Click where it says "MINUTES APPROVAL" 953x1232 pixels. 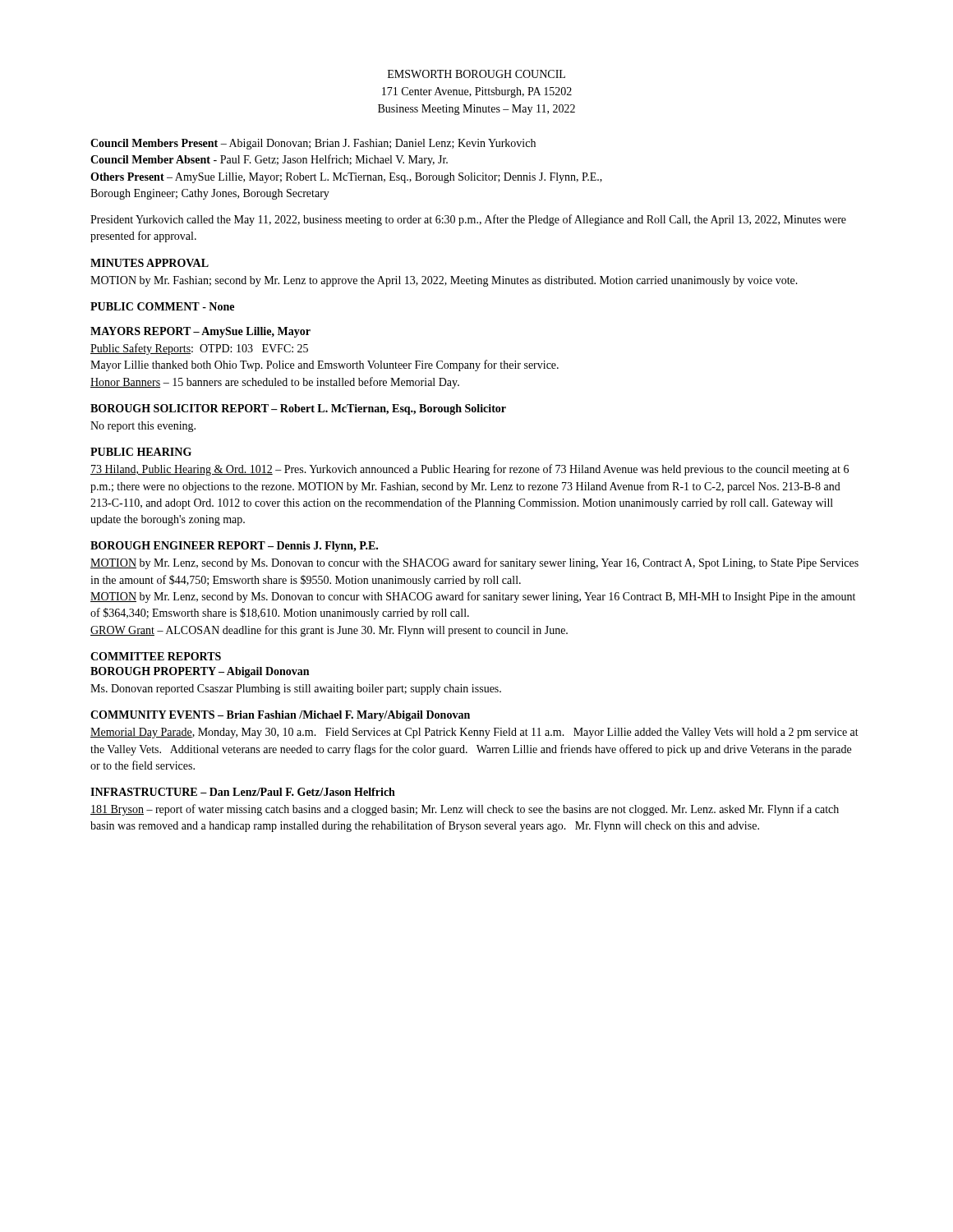click(x=150, y=263)
